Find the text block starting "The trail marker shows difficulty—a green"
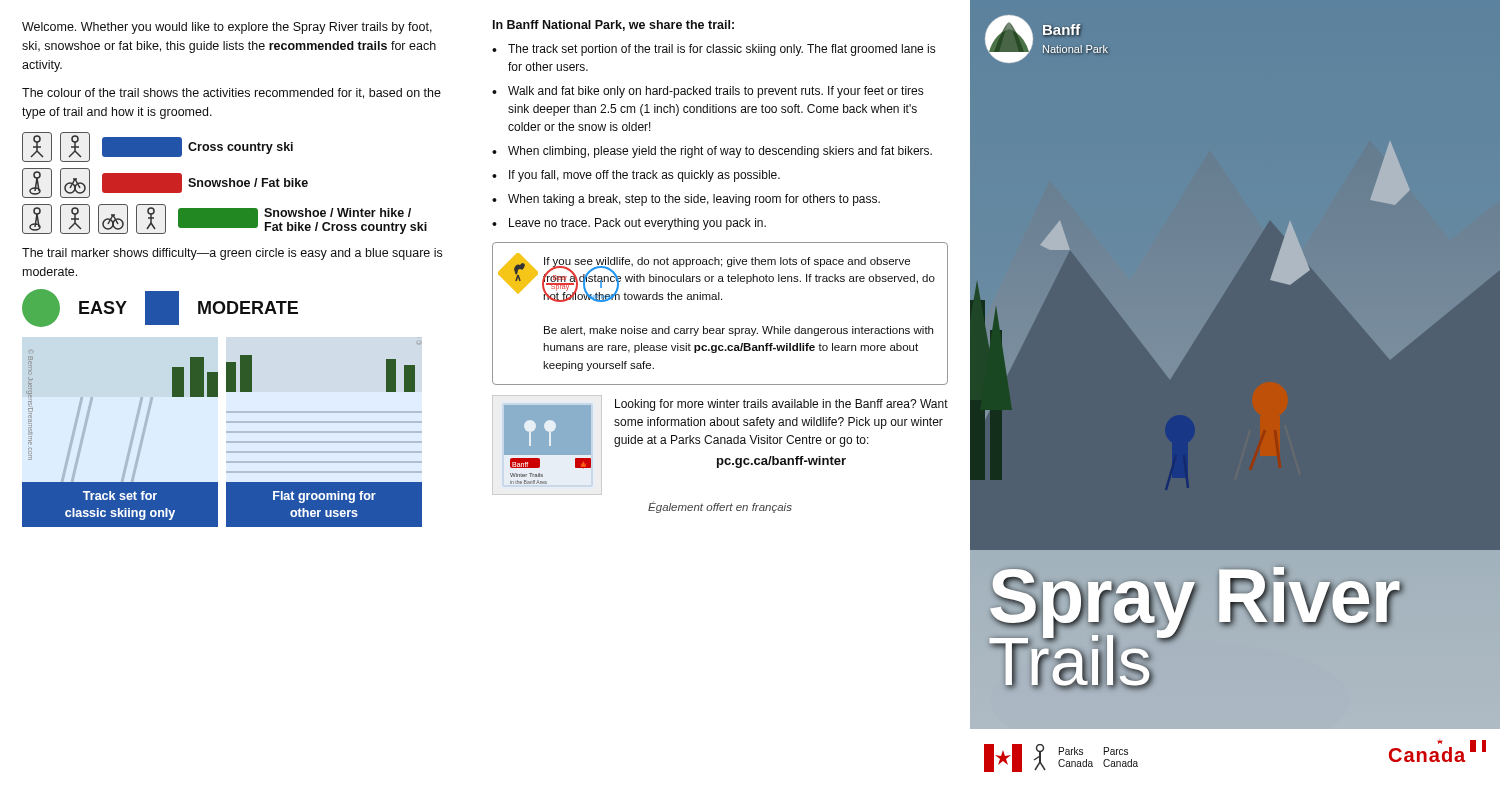Screen dimensions: 787x1500 [x=232, y=262]
